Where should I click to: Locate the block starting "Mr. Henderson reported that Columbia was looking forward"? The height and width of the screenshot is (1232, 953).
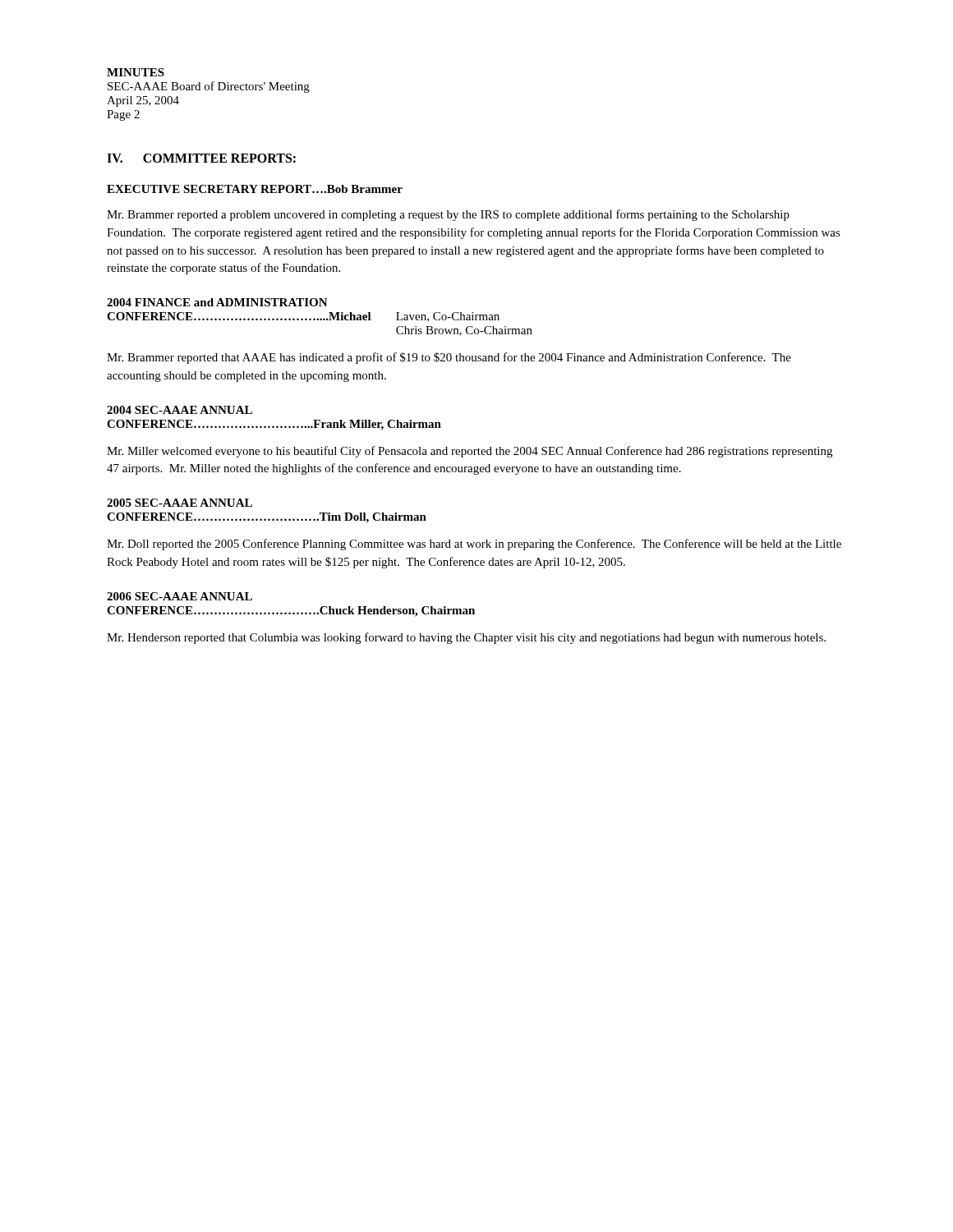(x=467, y=637)
